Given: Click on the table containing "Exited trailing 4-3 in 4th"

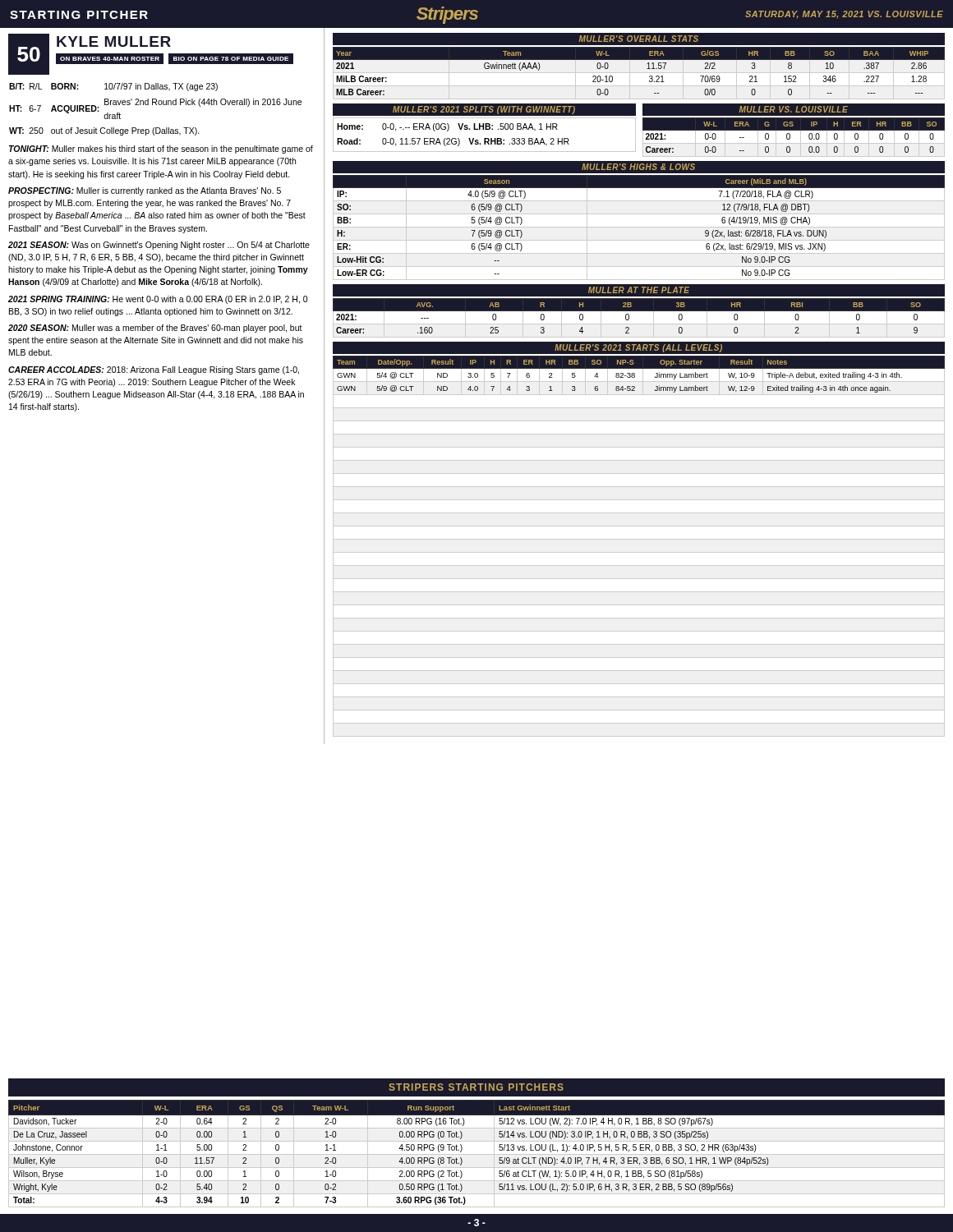Looking at the screenshot, I should pos(639,546).
